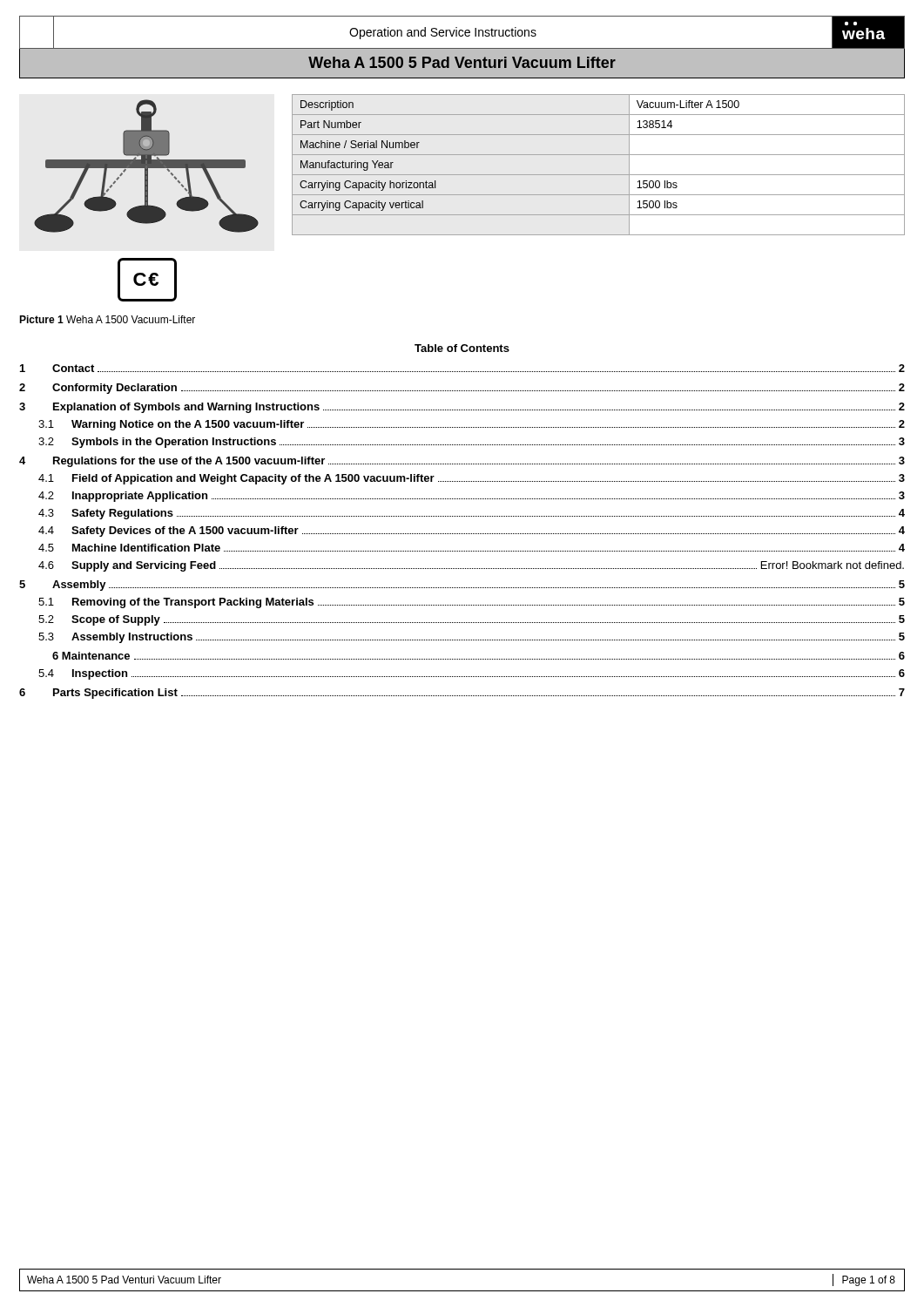Locate the text "4.5 Machine Identification Plate 4"
924x1307 pixels.
coord(462,547)
